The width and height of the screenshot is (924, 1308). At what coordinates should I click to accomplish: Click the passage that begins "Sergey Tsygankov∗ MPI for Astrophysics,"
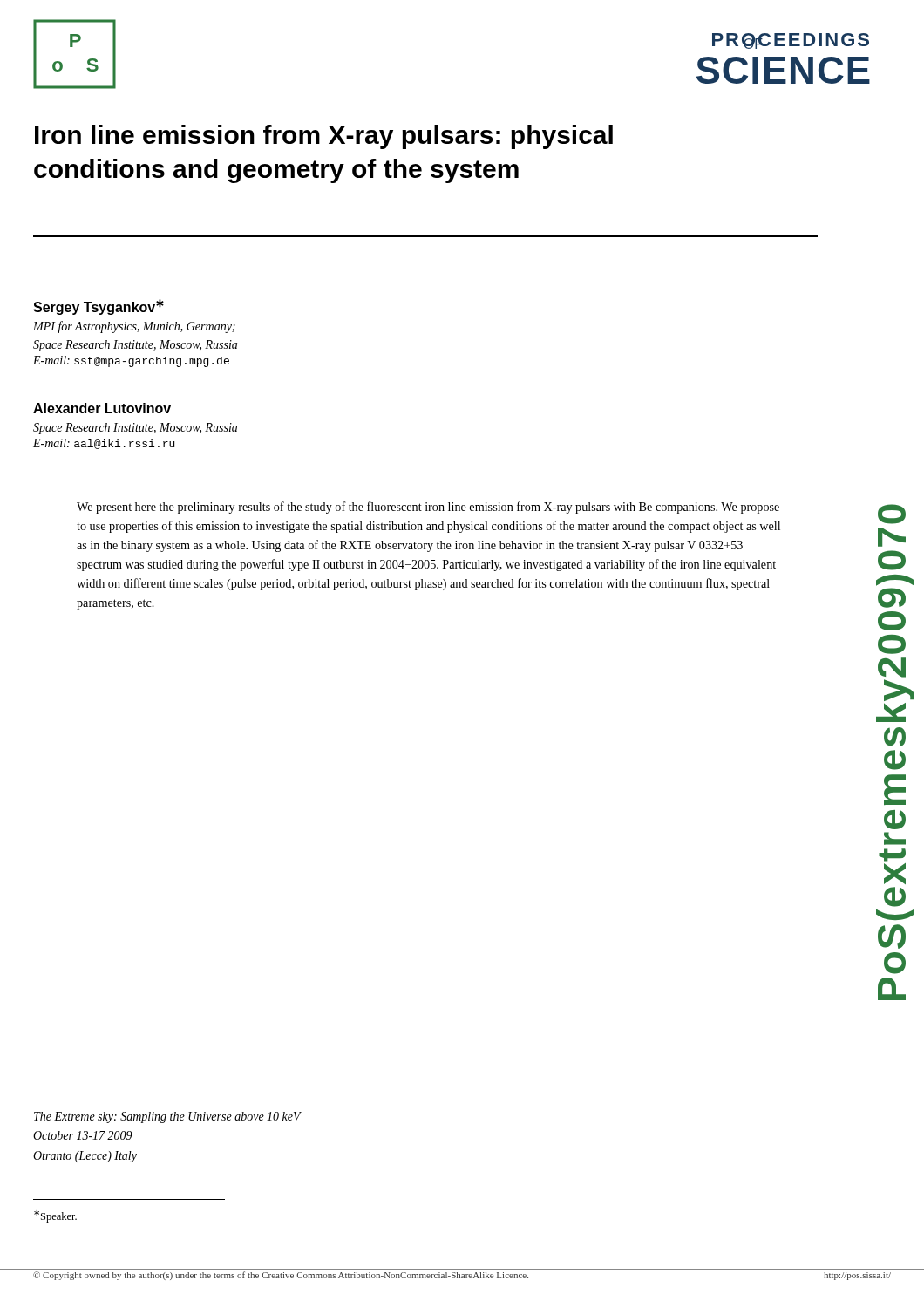[x=99, y=307]
